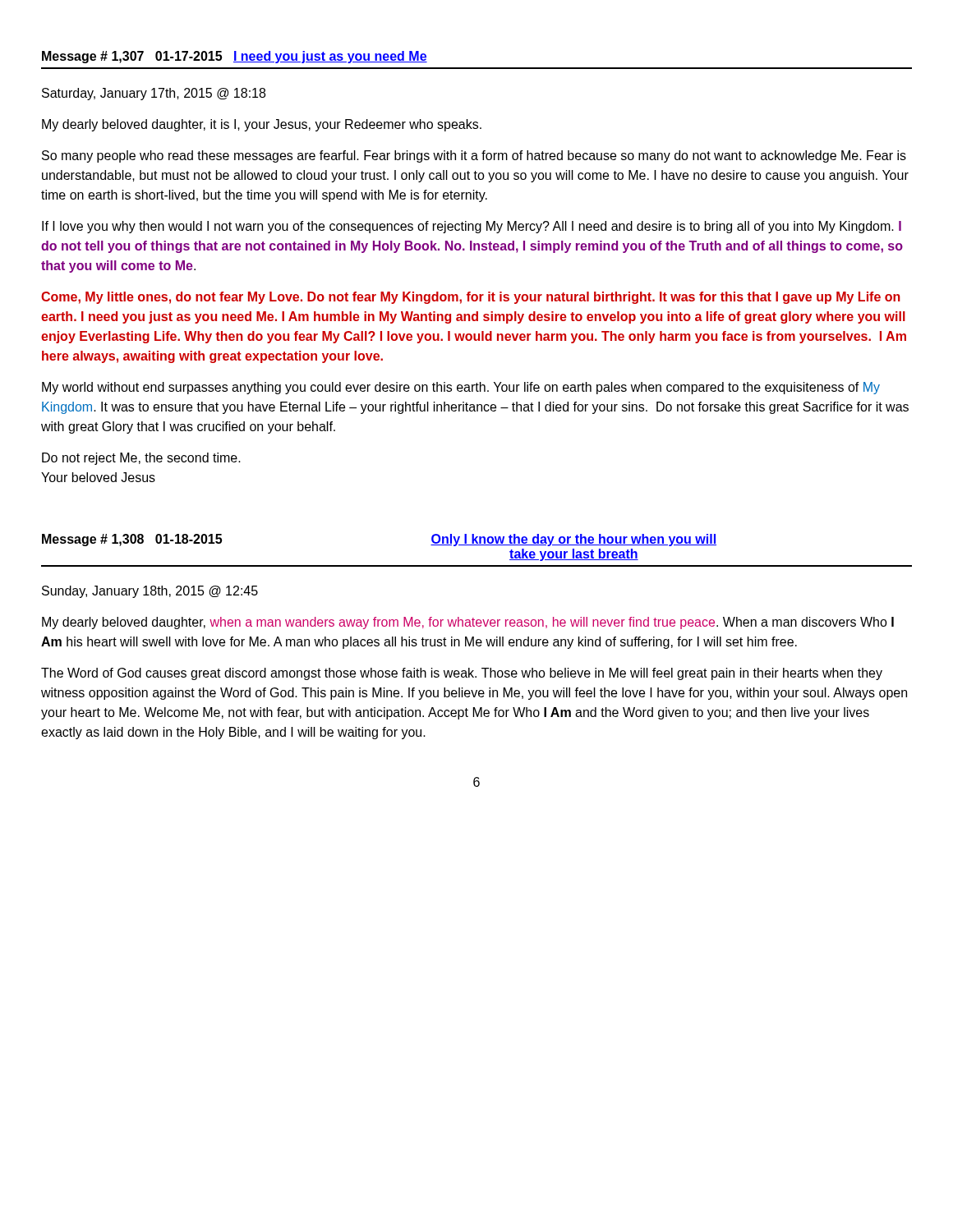Click on the region starting "If I love you why then would I"

[476, 246]
